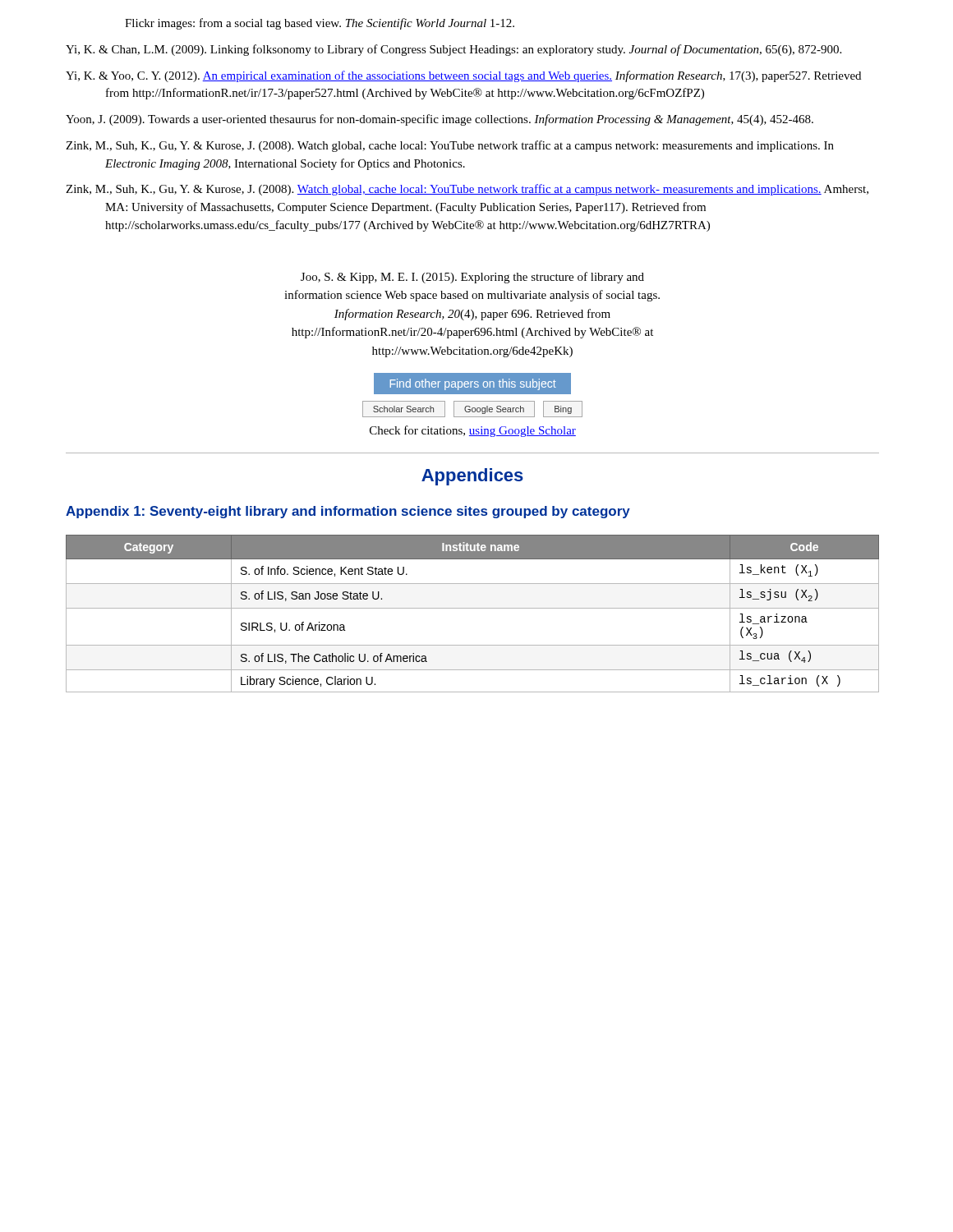Locate the block of text that opens with "Check for citations,"
Viewport: 953px width, 1232px height.
472,430
